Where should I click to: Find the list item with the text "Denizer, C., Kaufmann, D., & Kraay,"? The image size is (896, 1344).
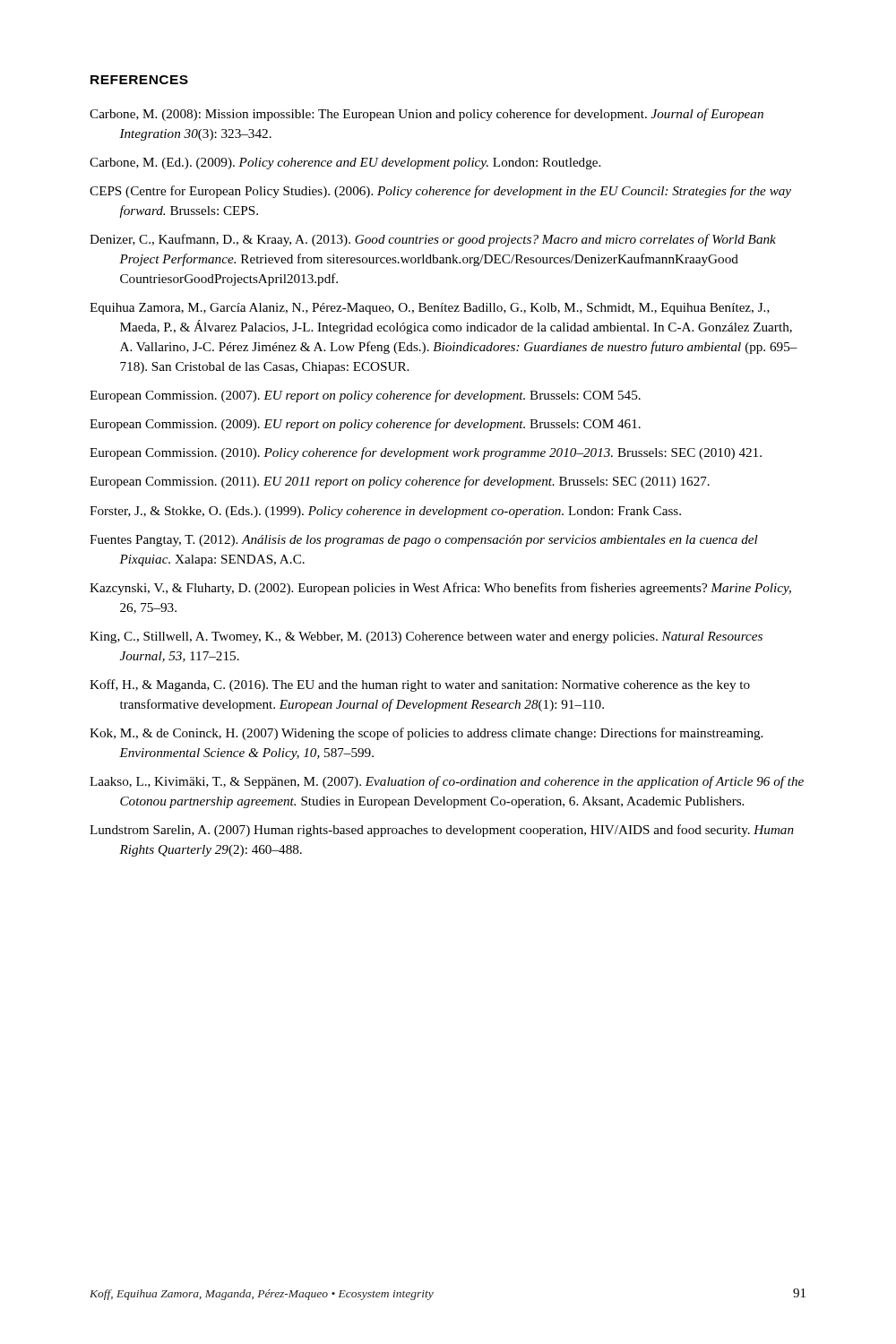pos(433,259)
